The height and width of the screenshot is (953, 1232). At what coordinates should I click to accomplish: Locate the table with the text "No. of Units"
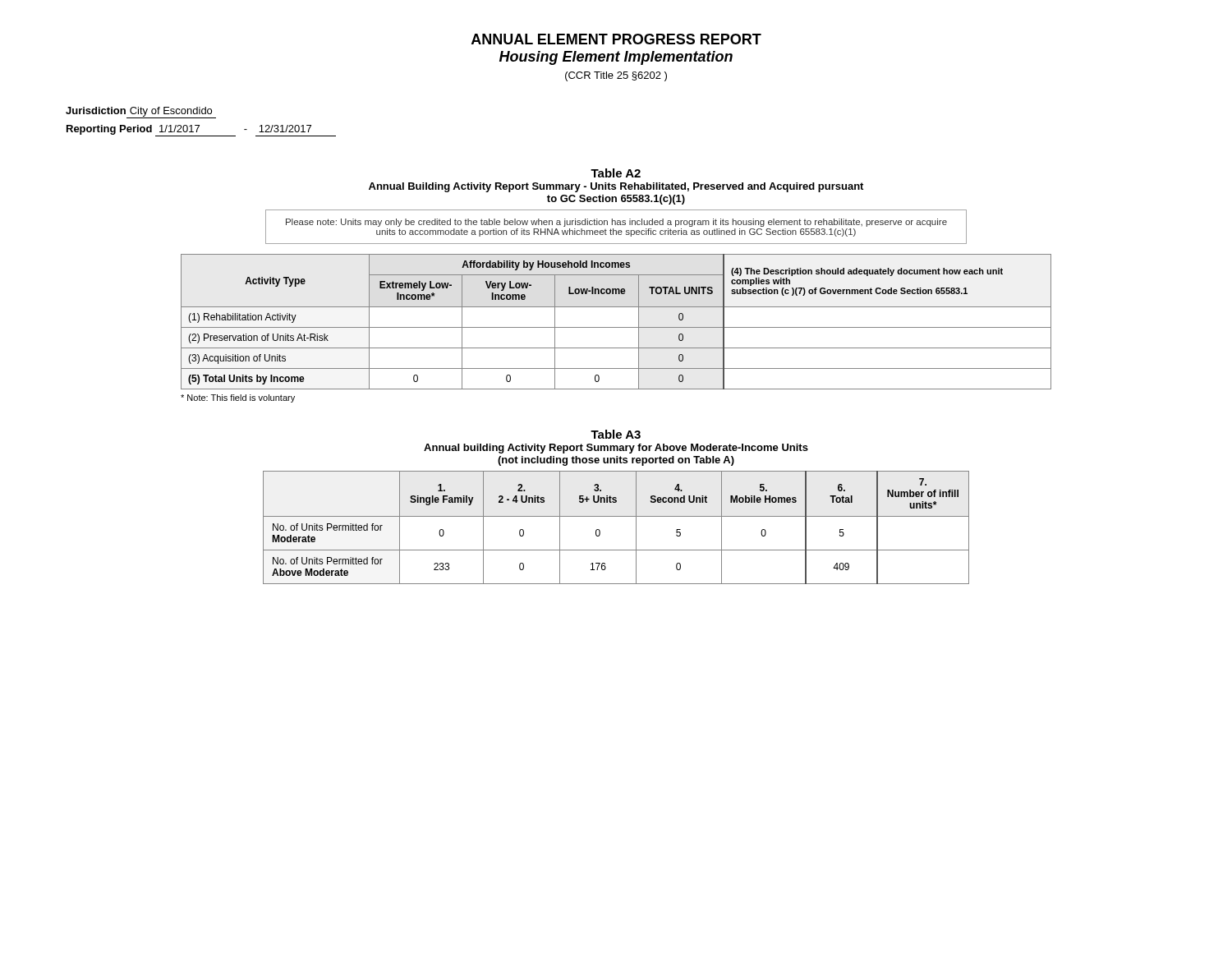(x=616, y=527)
